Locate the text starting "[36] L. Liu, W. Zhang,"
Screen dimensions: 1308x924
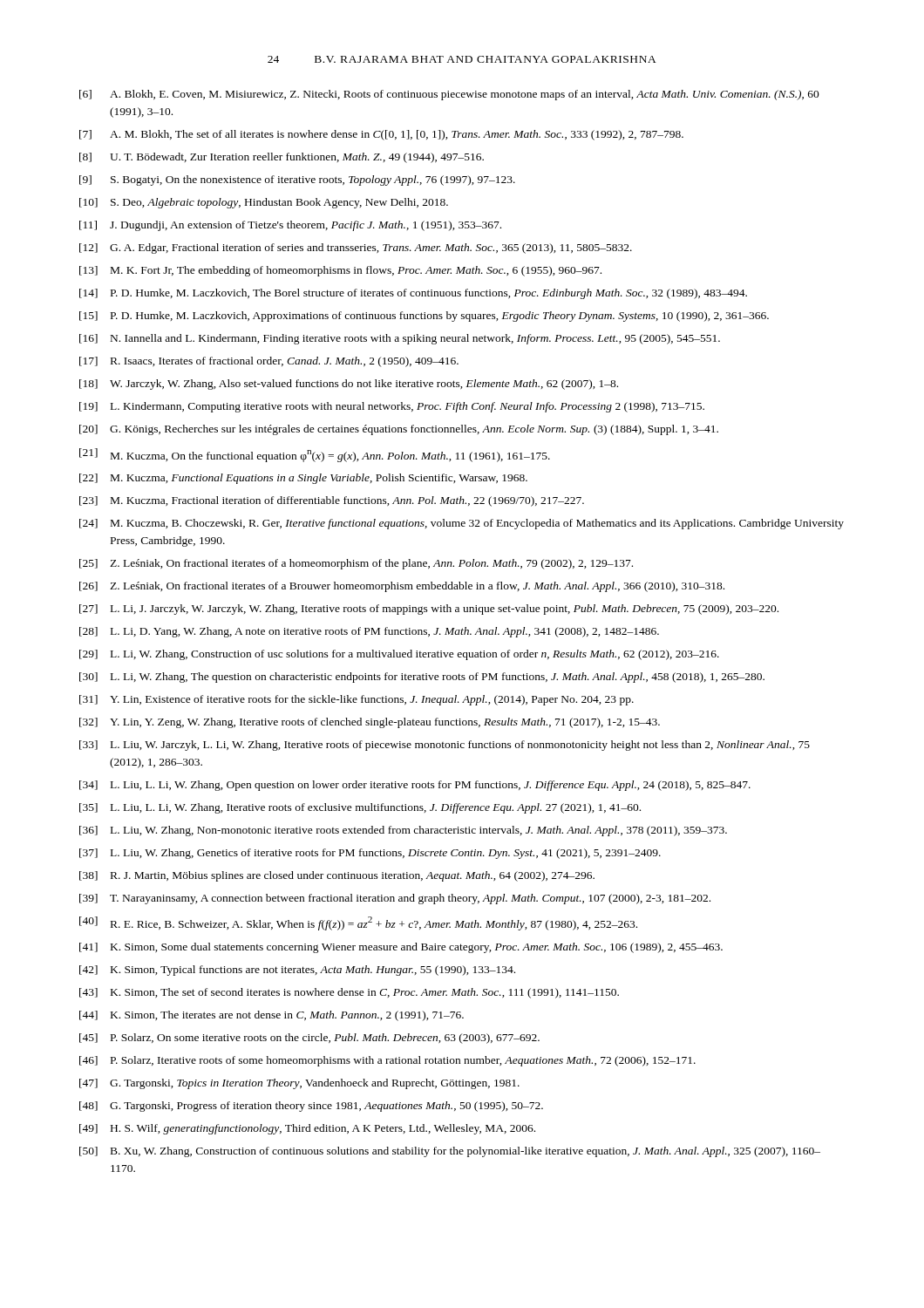(462, 830)
